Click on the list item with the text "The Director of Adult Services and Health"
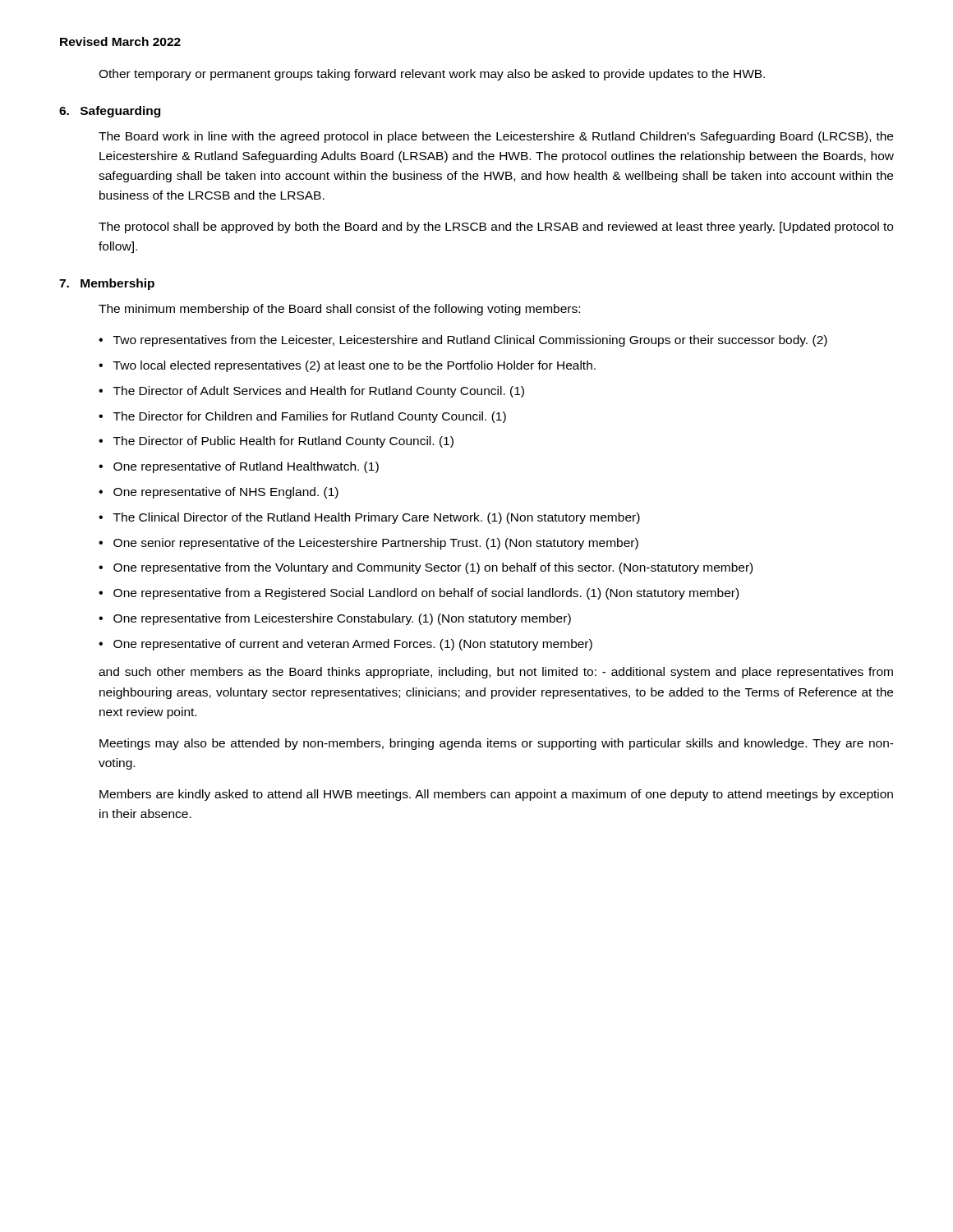Image resolution: width=953 pixels, height=1232 pixels. pos(503,391)
